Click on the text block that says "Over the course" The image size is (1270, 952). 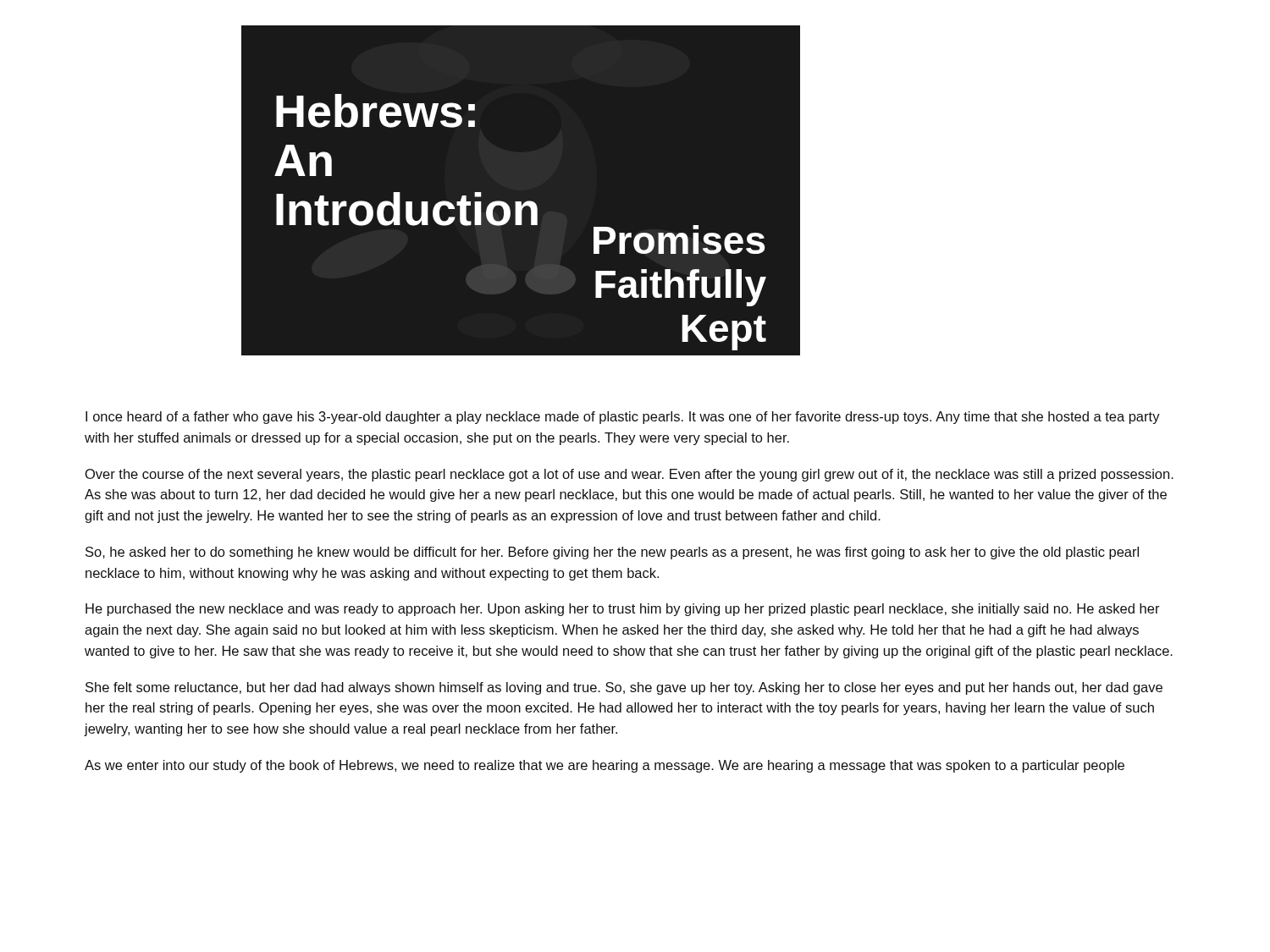(x=629, y=494)
